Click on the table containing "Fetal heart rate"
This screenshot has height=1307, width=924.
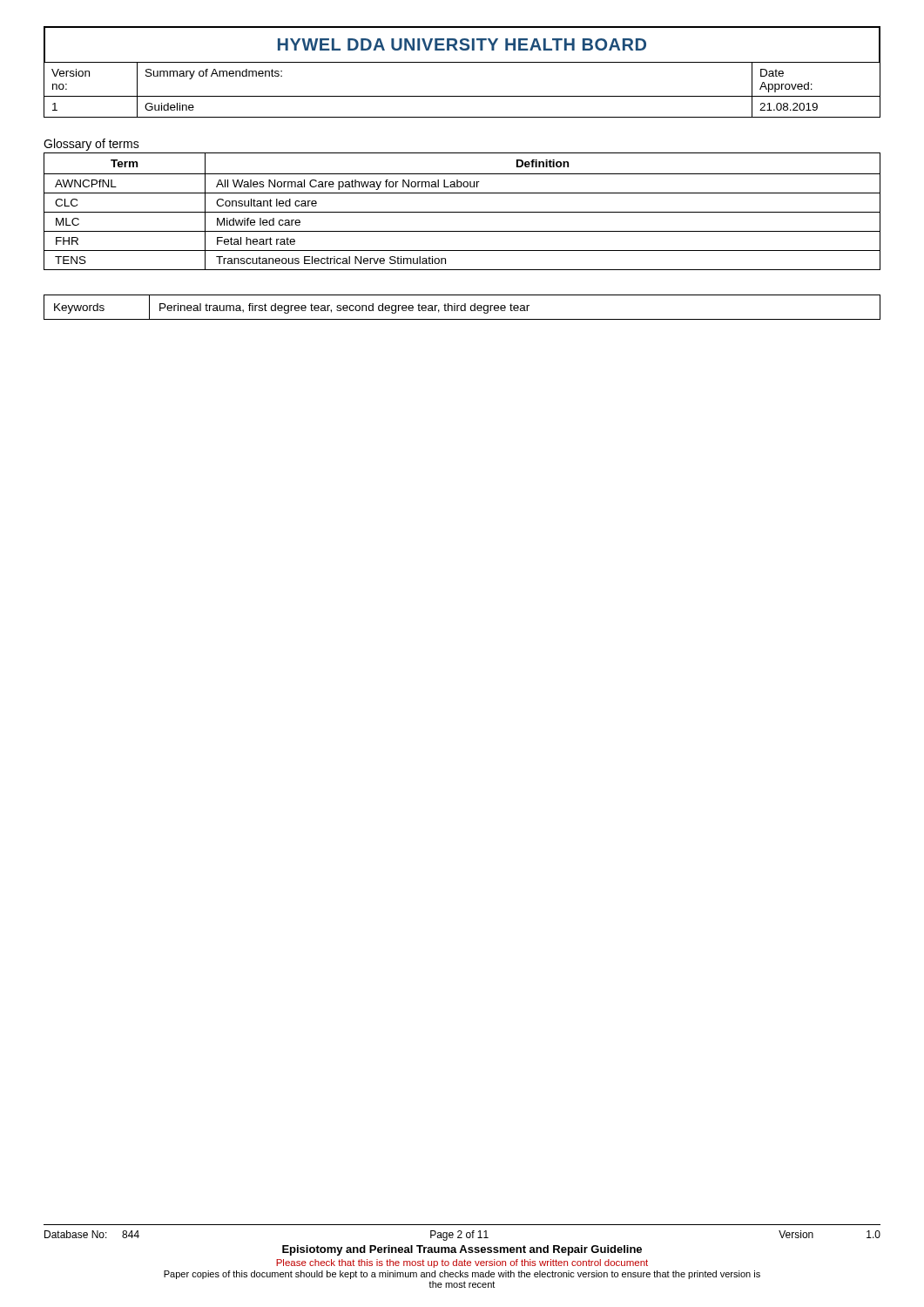(x=462, y=211)
